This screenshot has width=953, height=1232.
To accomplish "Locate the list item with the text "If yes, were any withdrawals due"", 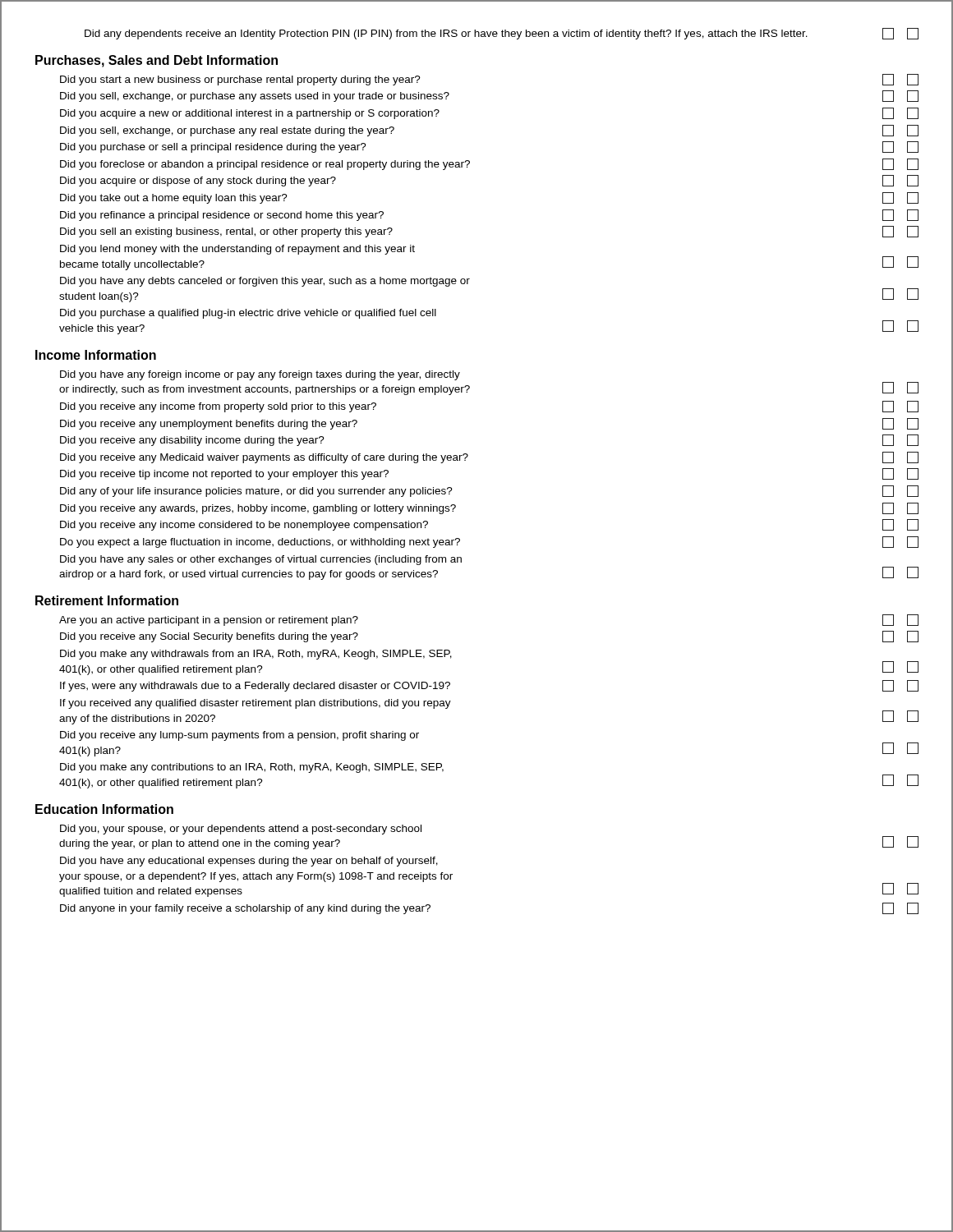I will [x=253, y=686].
